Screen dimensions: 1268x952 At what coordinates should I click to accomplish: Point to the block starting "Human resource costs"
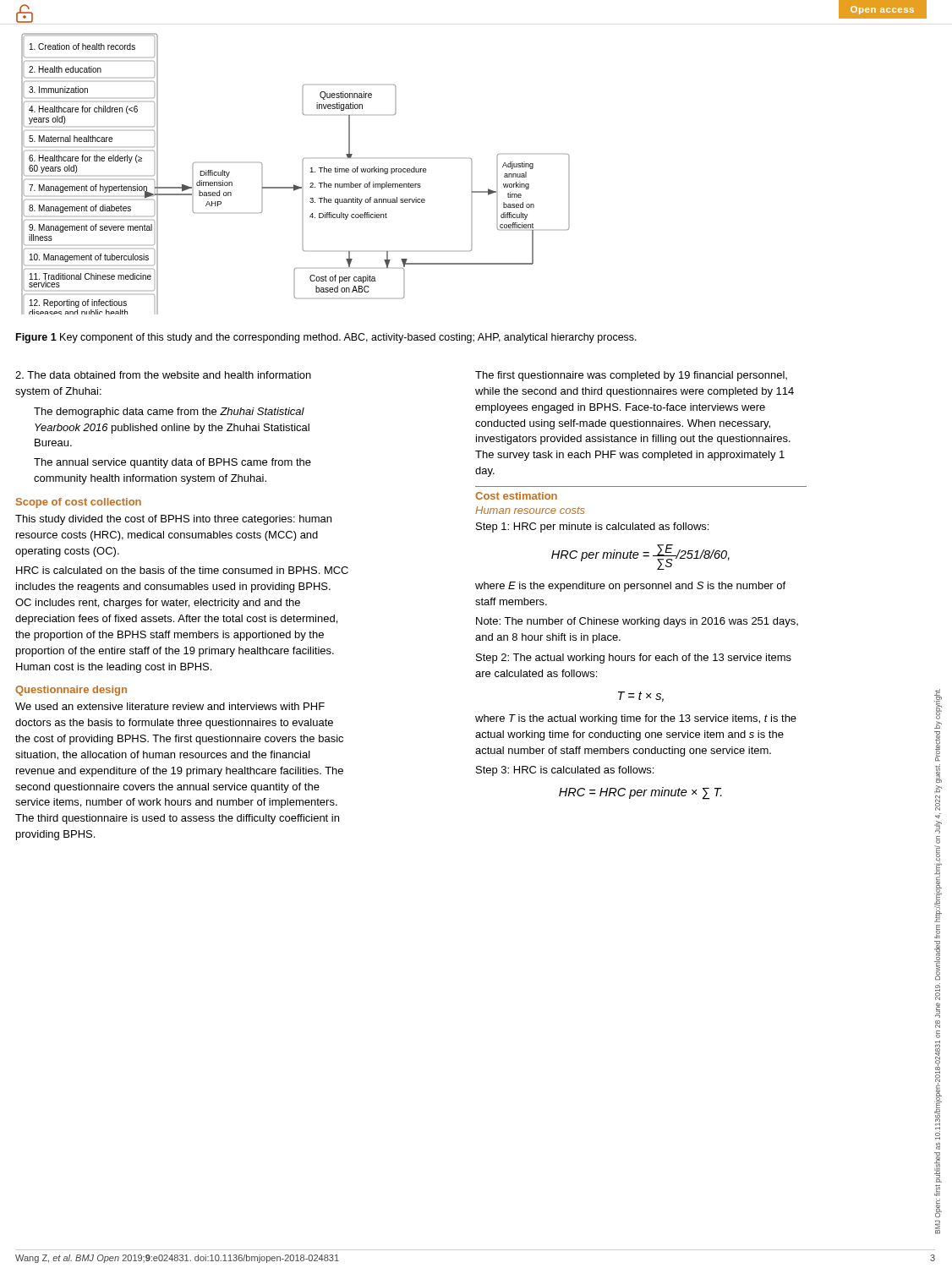pyautogui.click(x=530, y=510)
